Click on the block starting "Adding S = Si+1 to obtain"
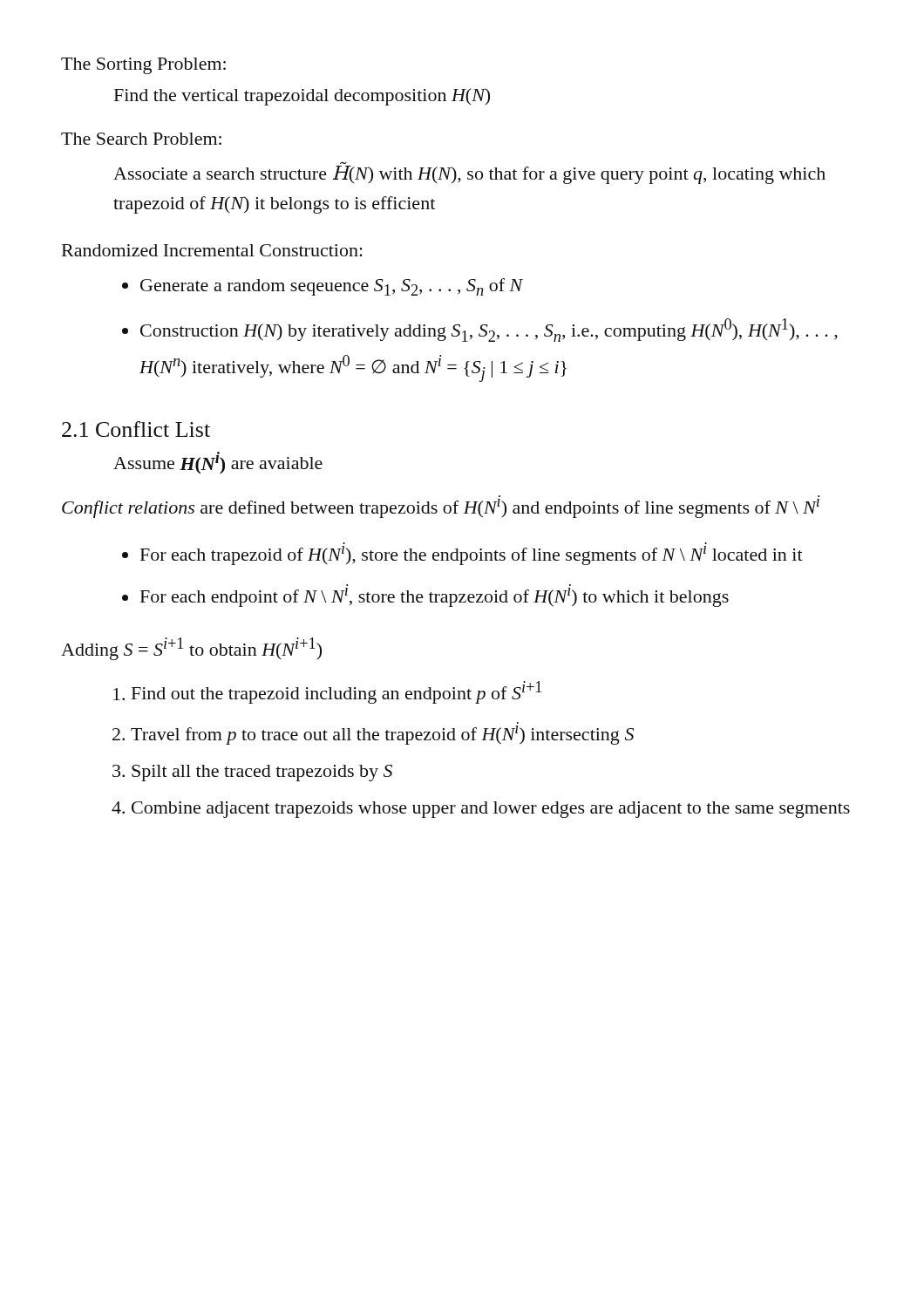The image size is (924, 1308). 192,648
